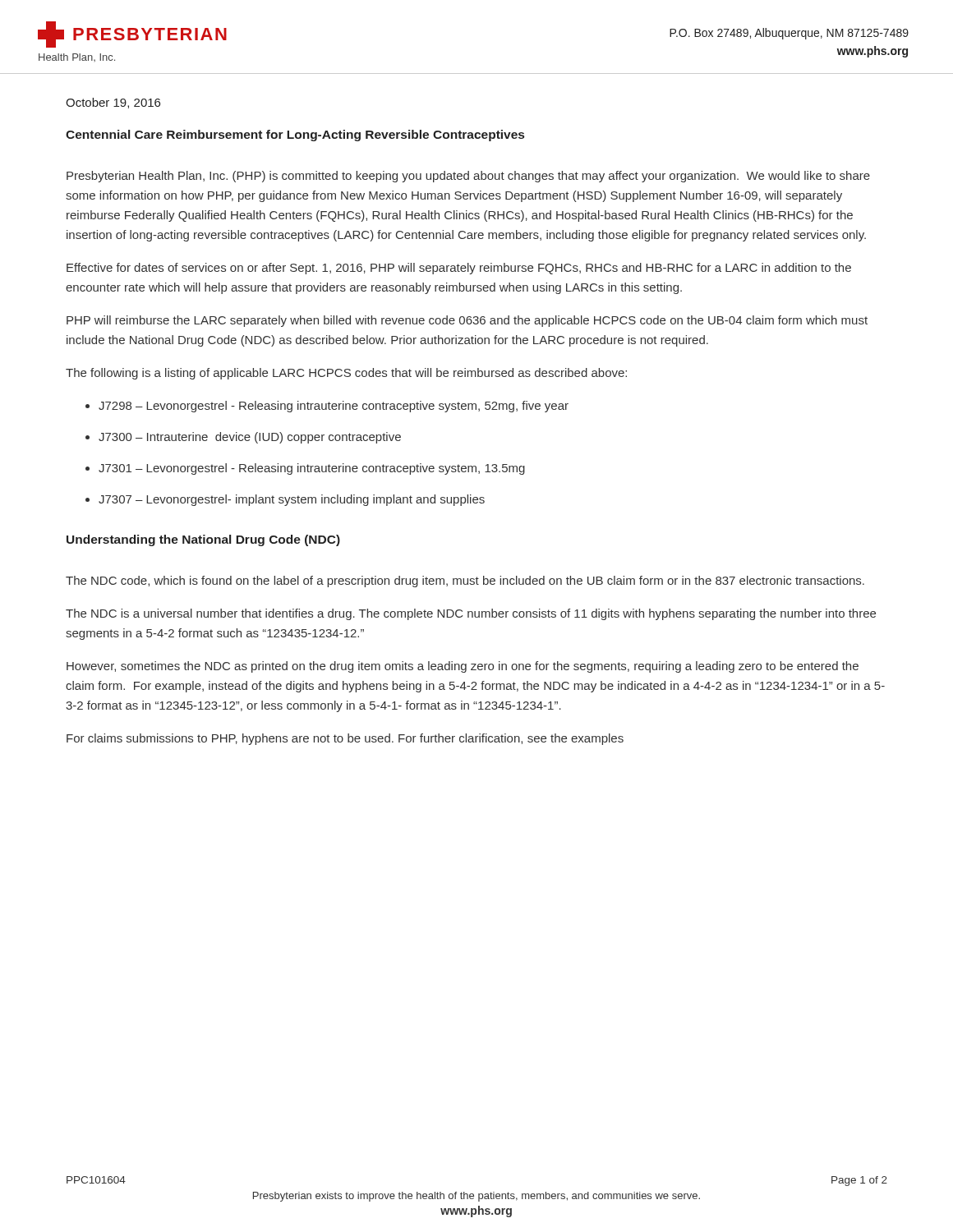This screenshot has height=1232, width=953.
Task: Locate the text starting "For claims submissions to PHP,"
Action: 476,738
